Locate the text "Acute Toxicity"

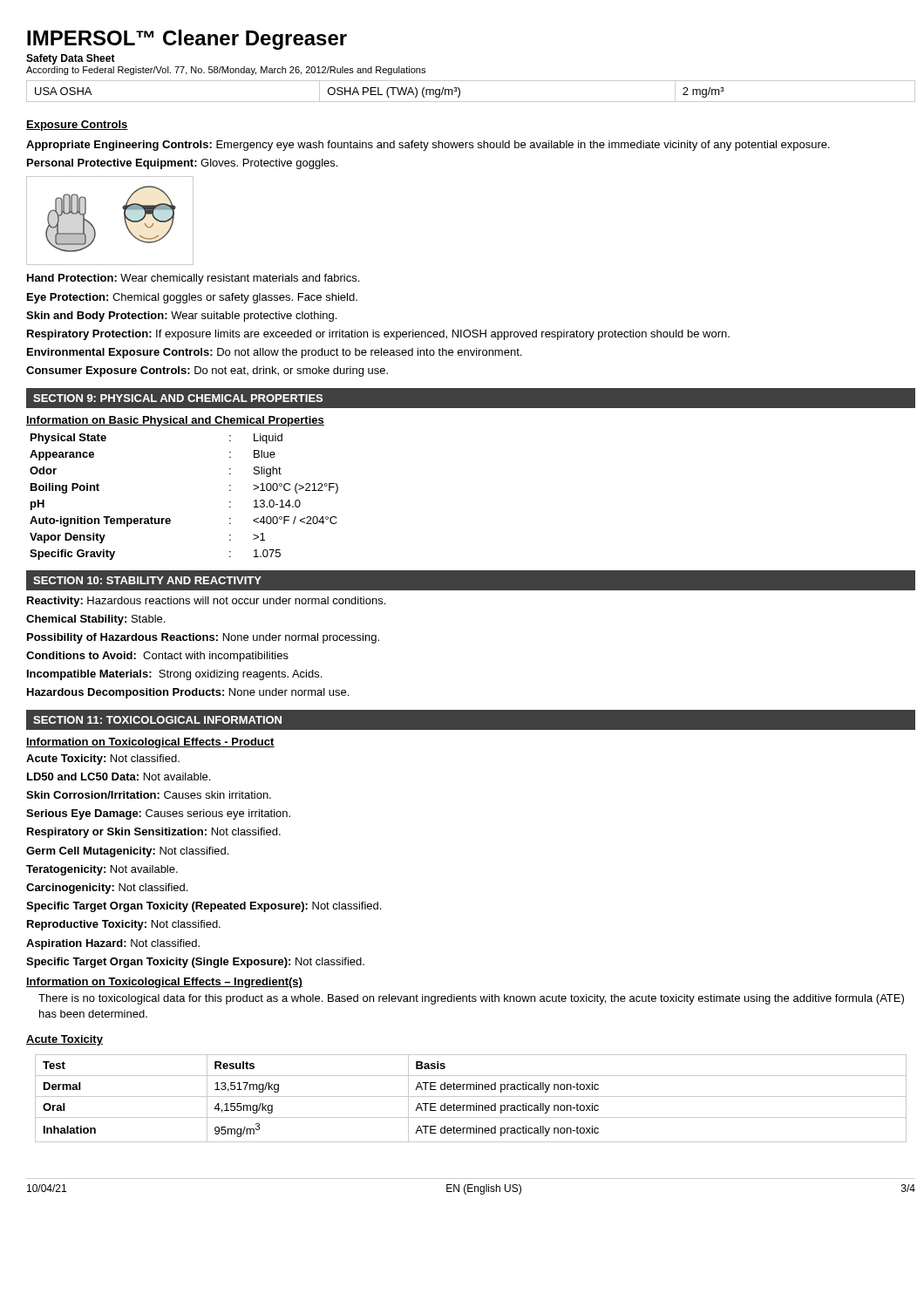pyautogui.click(x=64, y=1039)
